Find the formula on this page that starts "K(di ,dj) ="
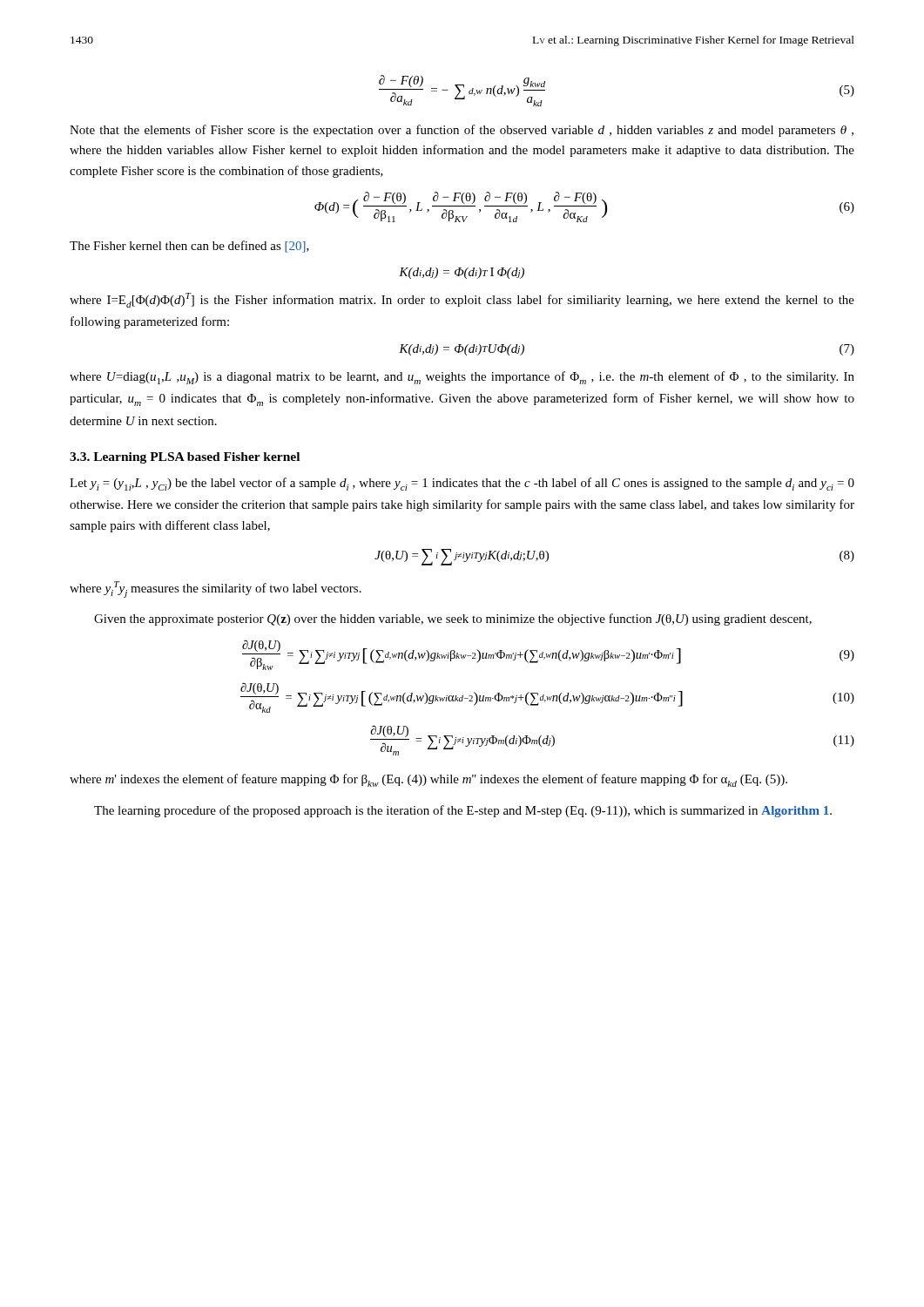 coord(462,349)
